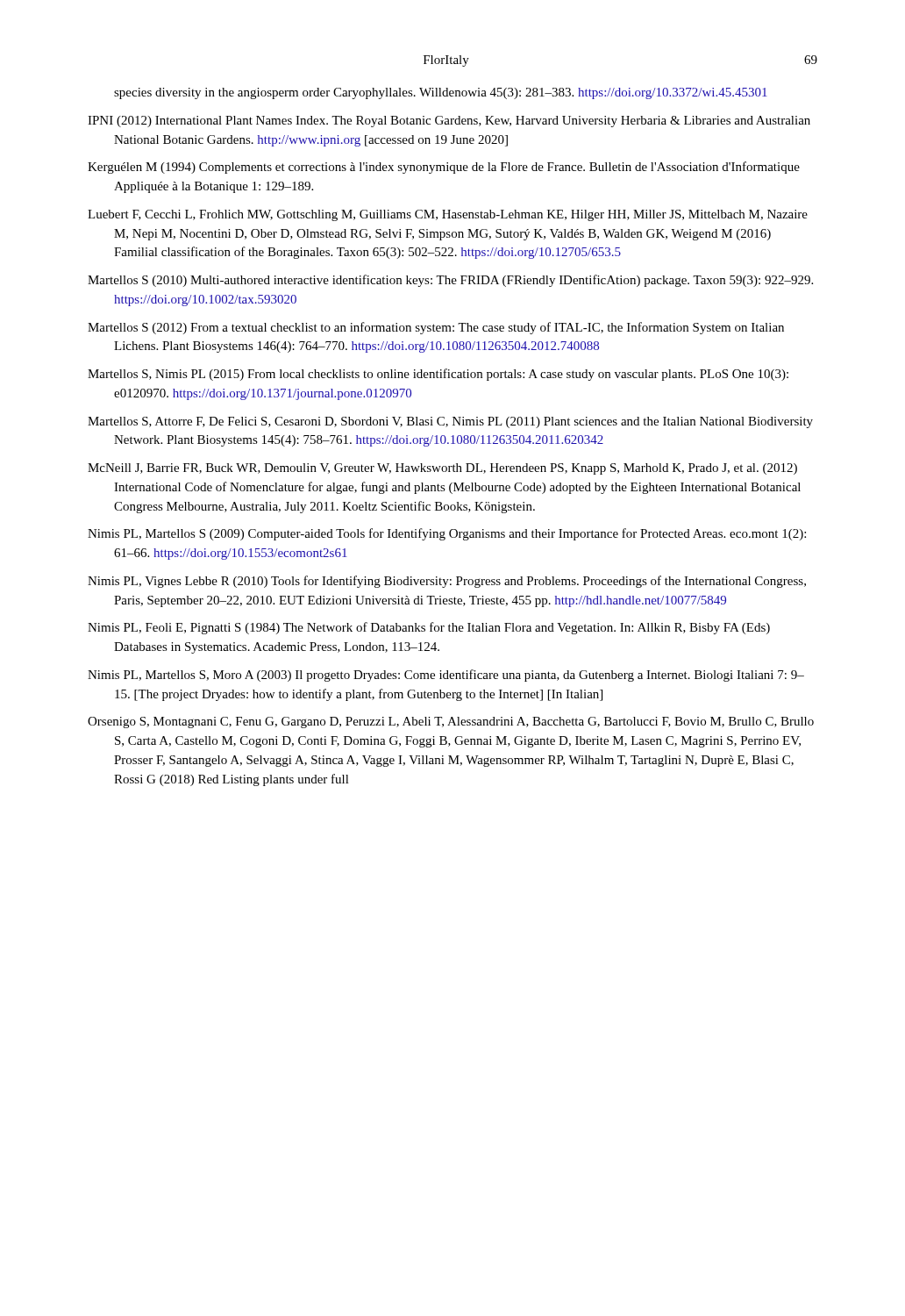Point to the region starting "Orsenigo S, Montagnani C, Fenu"
905x1316 pixels.
coord(451,750)
